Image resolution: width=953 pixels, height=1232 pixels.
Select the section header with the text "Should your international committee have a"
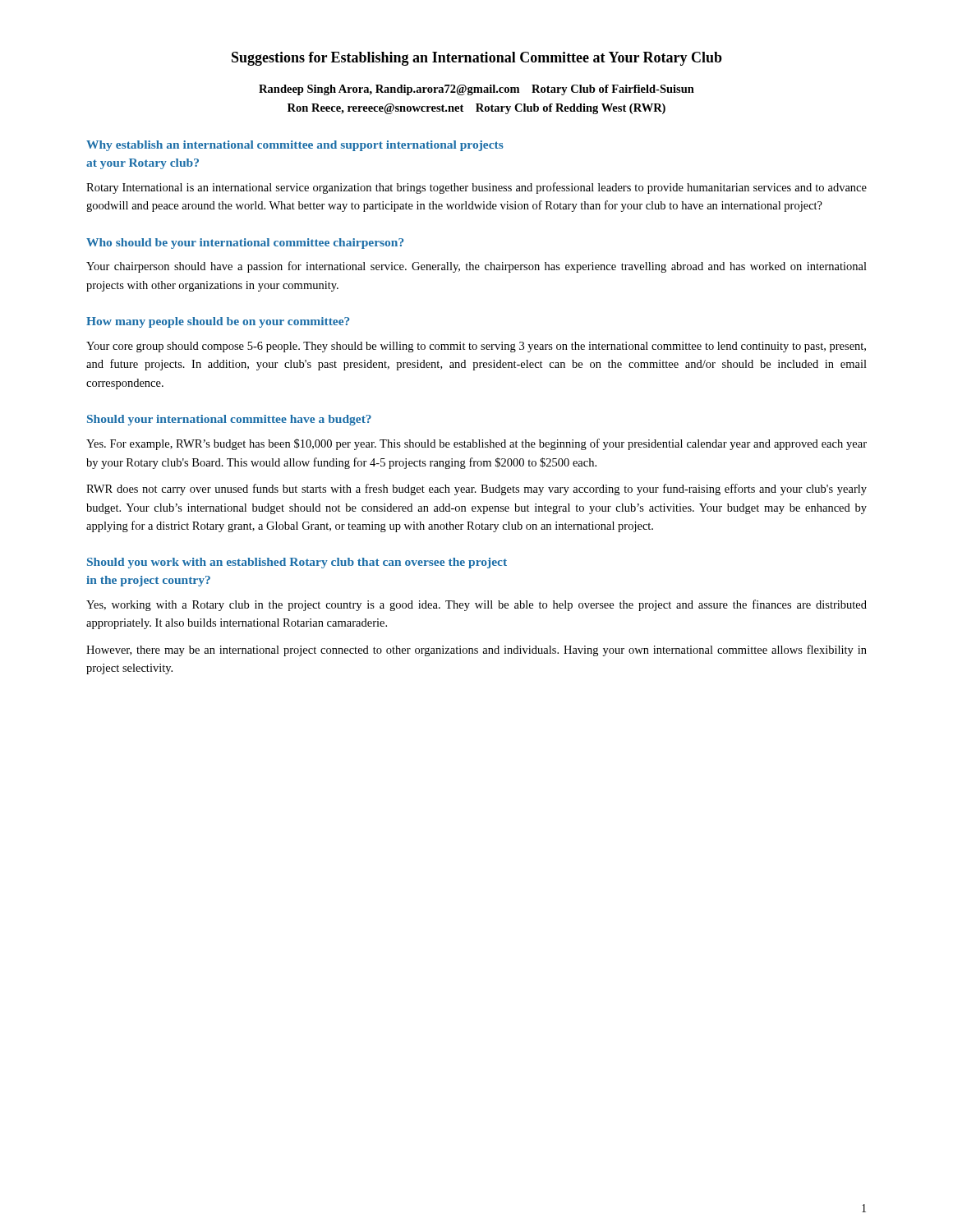[x=229, y=419]
